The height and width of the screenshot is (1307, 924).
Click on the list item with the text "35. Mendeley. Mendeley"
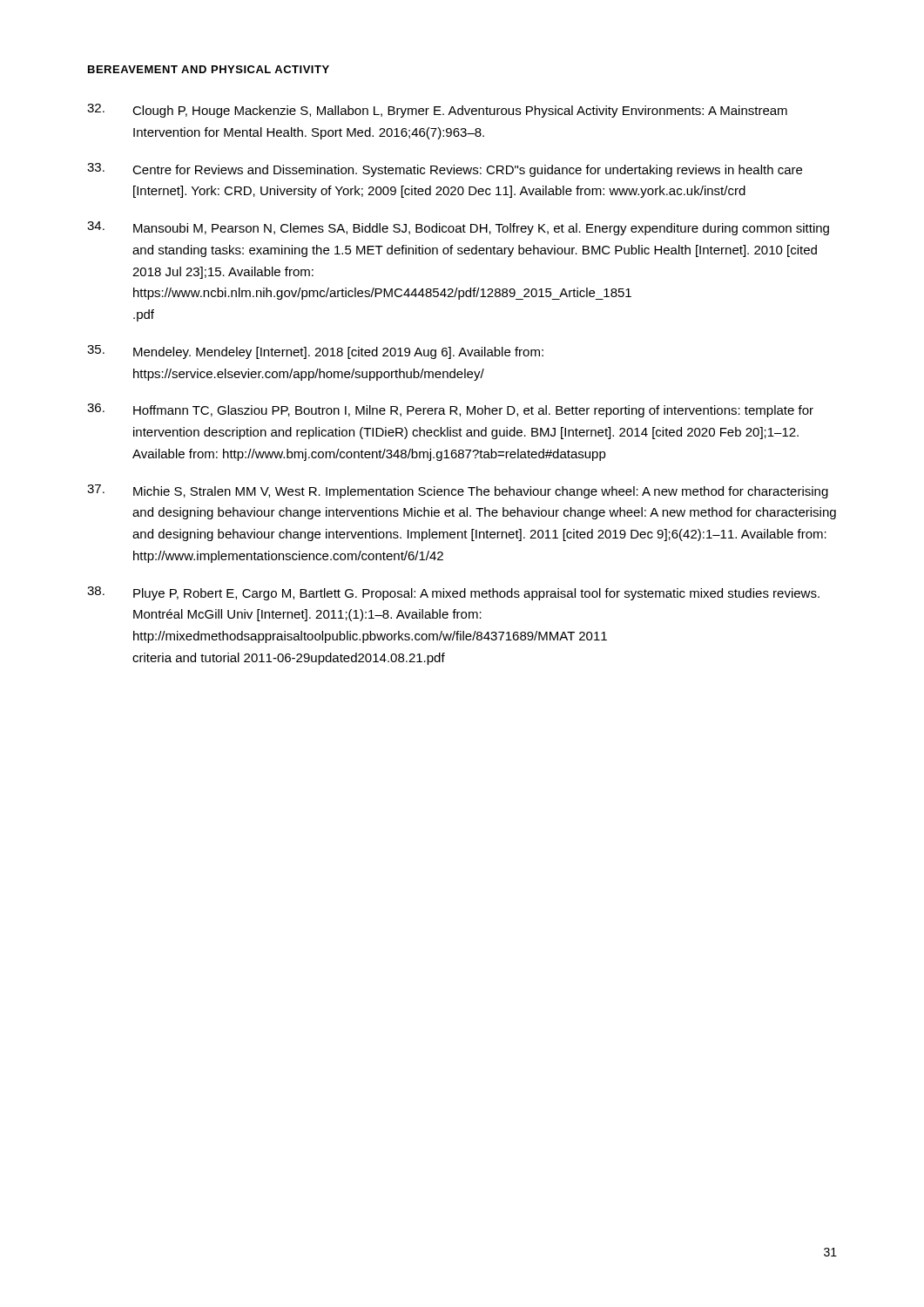[462, 363]
